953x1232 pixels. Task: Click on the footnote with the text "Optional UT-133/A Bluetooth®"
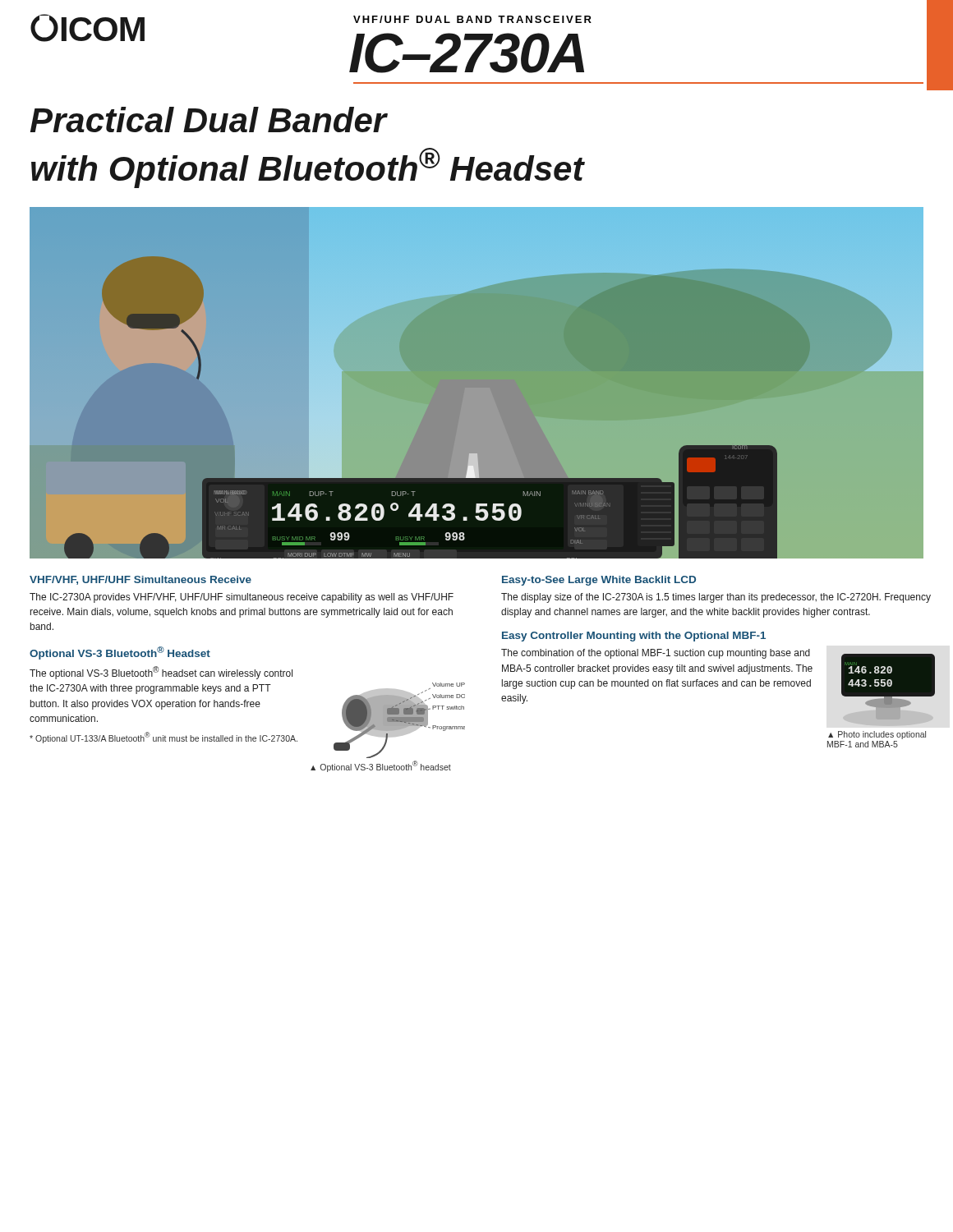[164, 737]
